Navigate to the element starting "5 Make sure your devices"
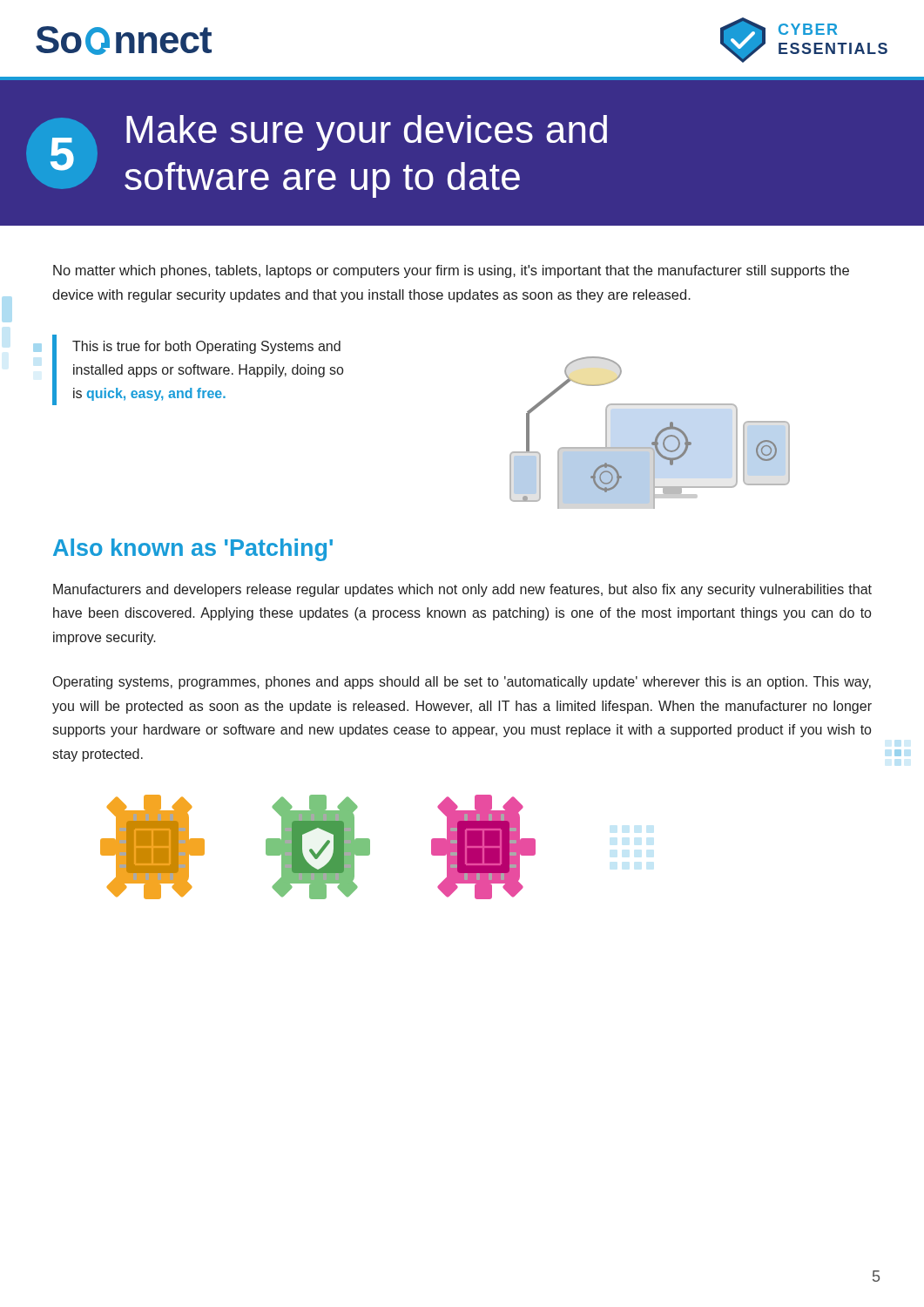The image size is (924, 1307). pos(318,153)
